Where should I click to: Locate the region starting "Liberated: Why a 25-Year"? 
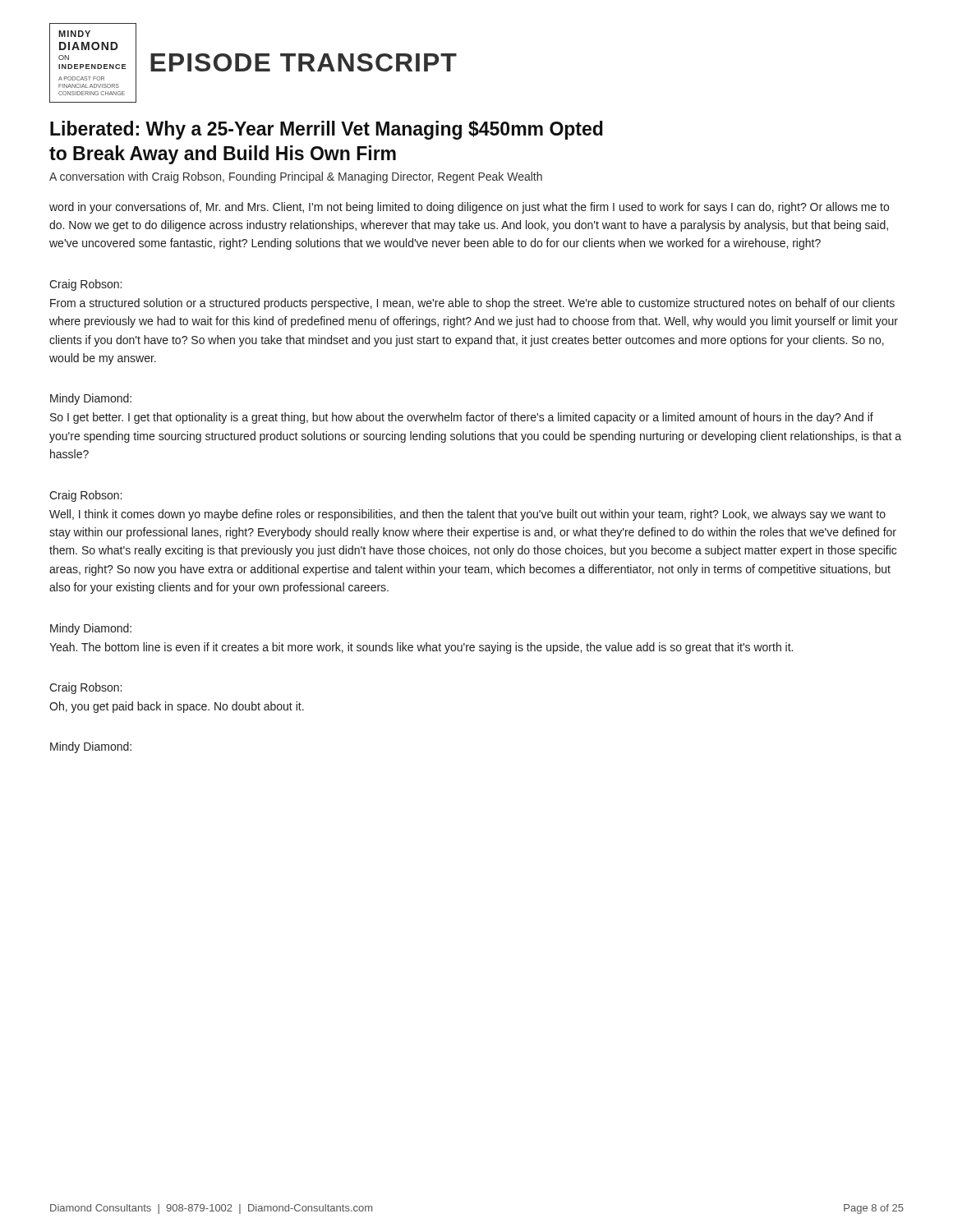476,142
